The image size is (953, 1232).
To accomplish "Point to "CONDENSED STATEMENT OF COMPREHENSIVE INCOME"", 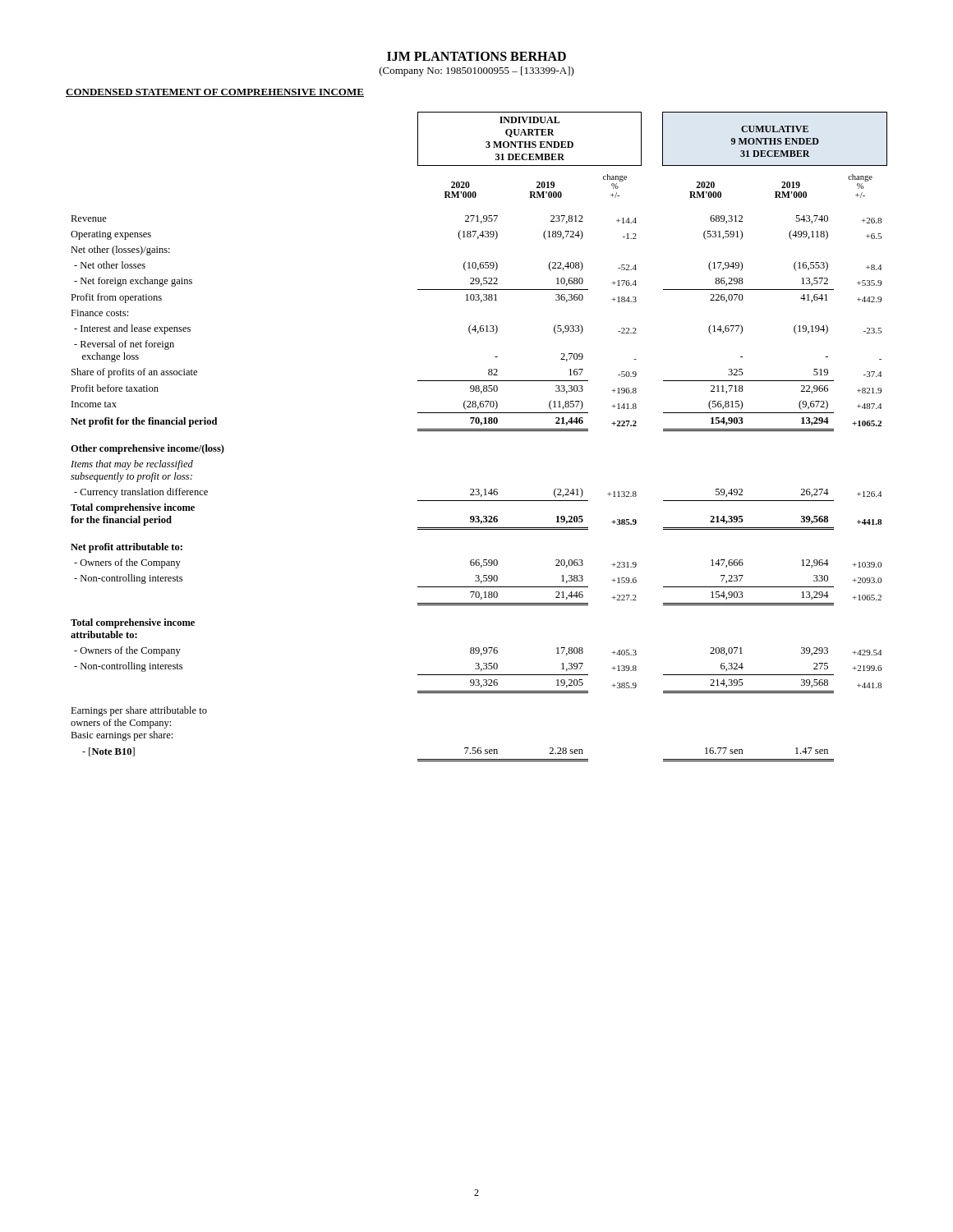I will coord(215,92).
